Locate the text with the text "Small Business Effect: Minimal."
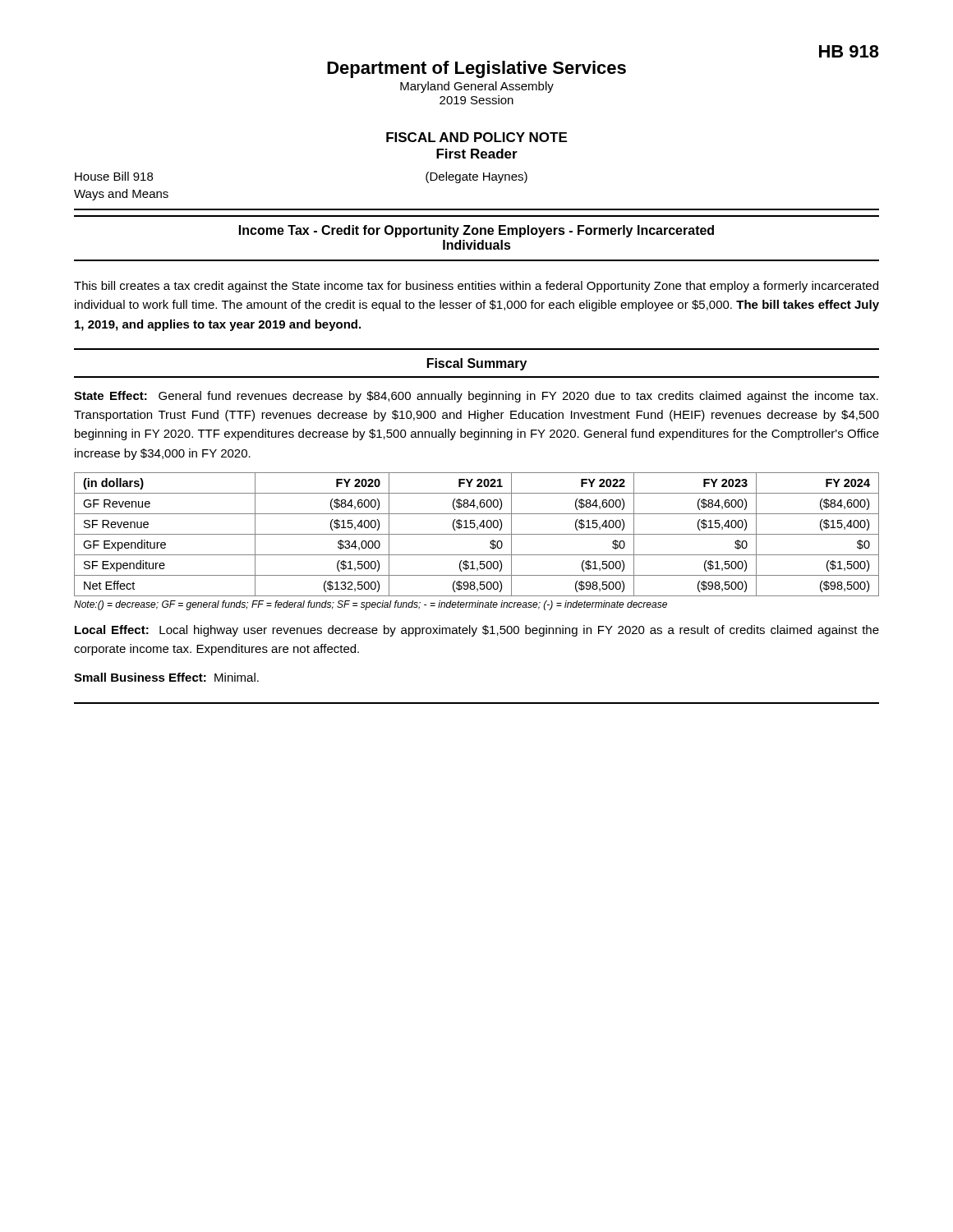 [x=167, y=677]
